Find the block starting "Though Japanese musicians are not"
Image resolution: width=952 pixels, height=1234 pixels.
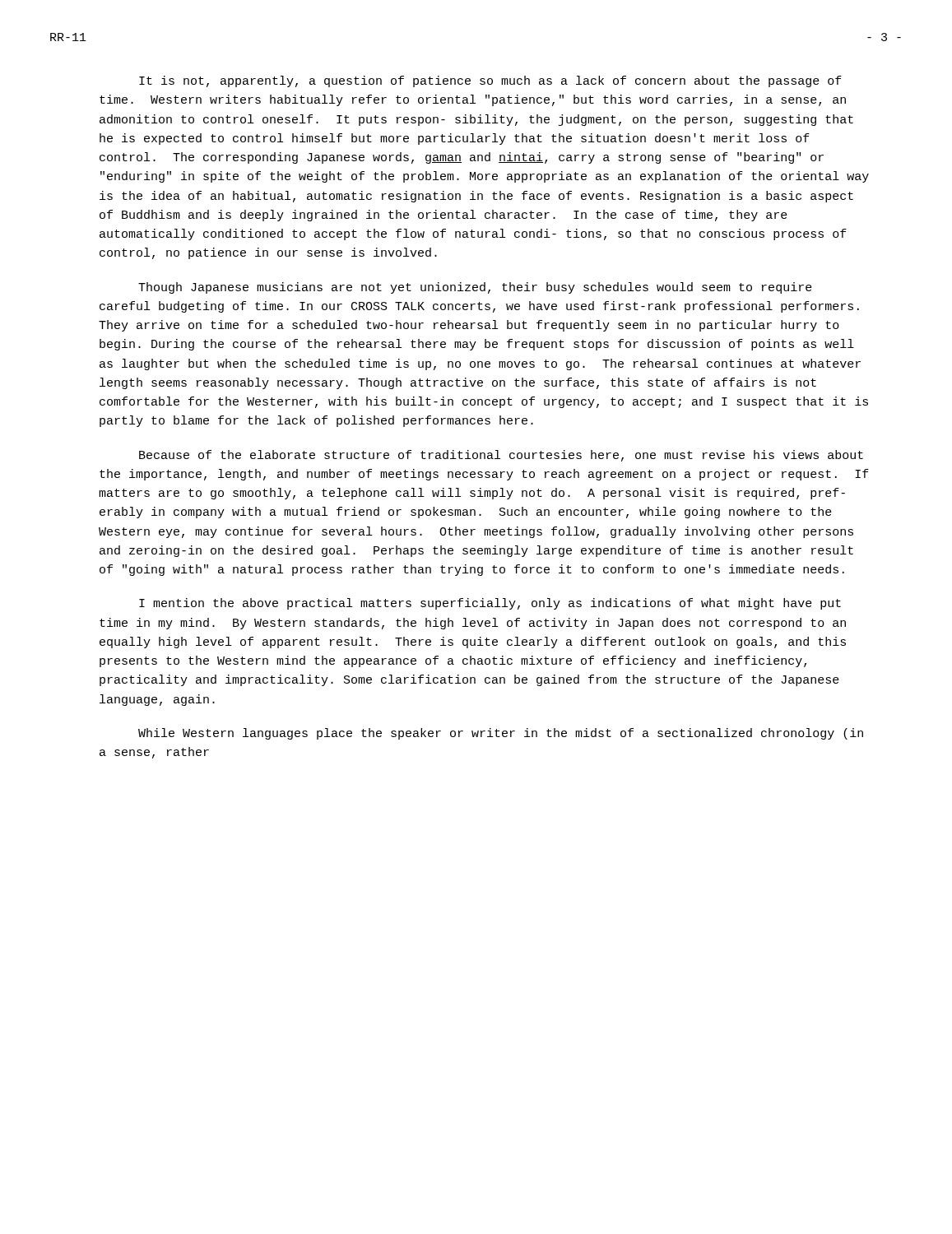coord(484,355)
